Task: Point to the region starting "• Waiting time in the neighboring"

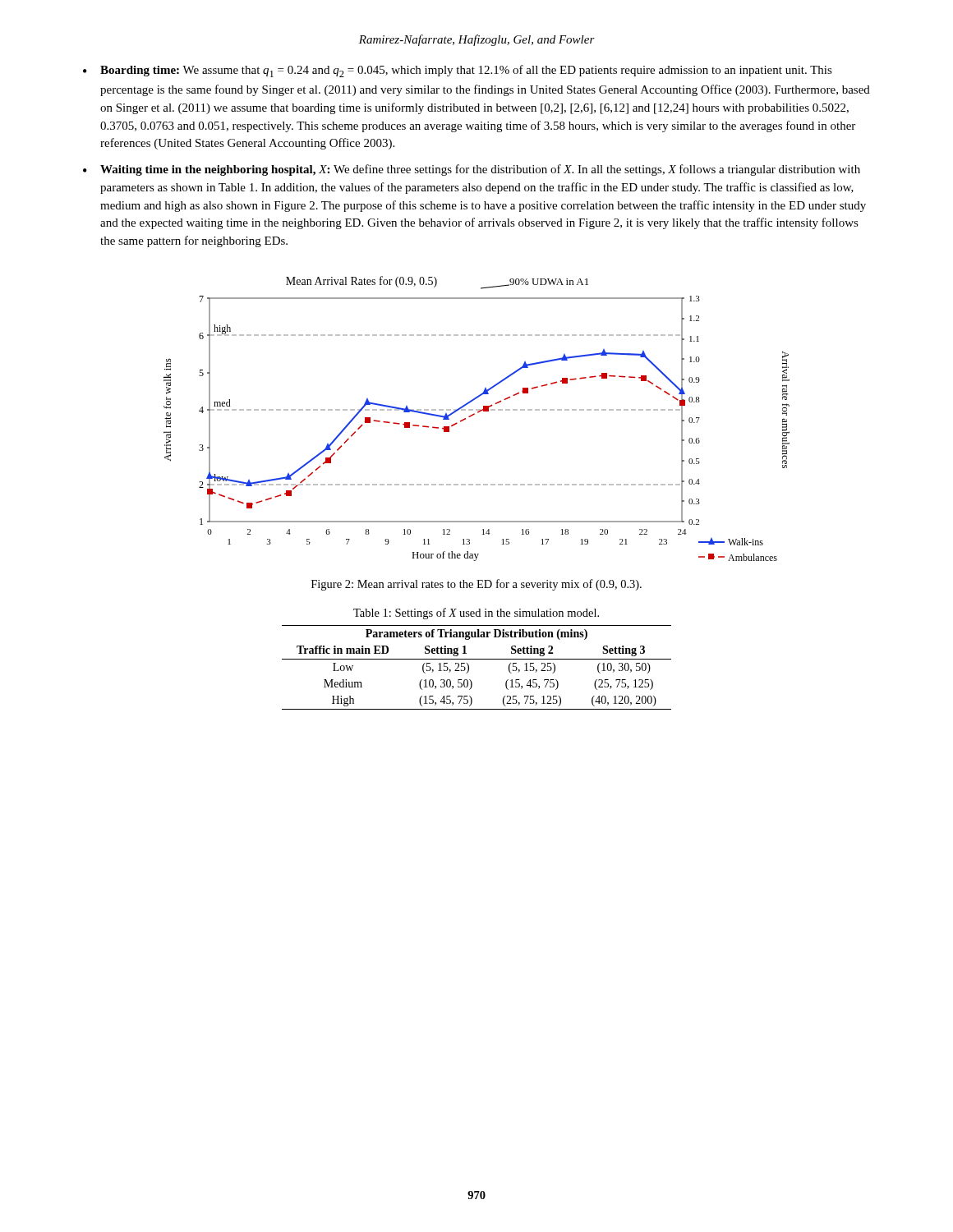Action: point(476,206)
